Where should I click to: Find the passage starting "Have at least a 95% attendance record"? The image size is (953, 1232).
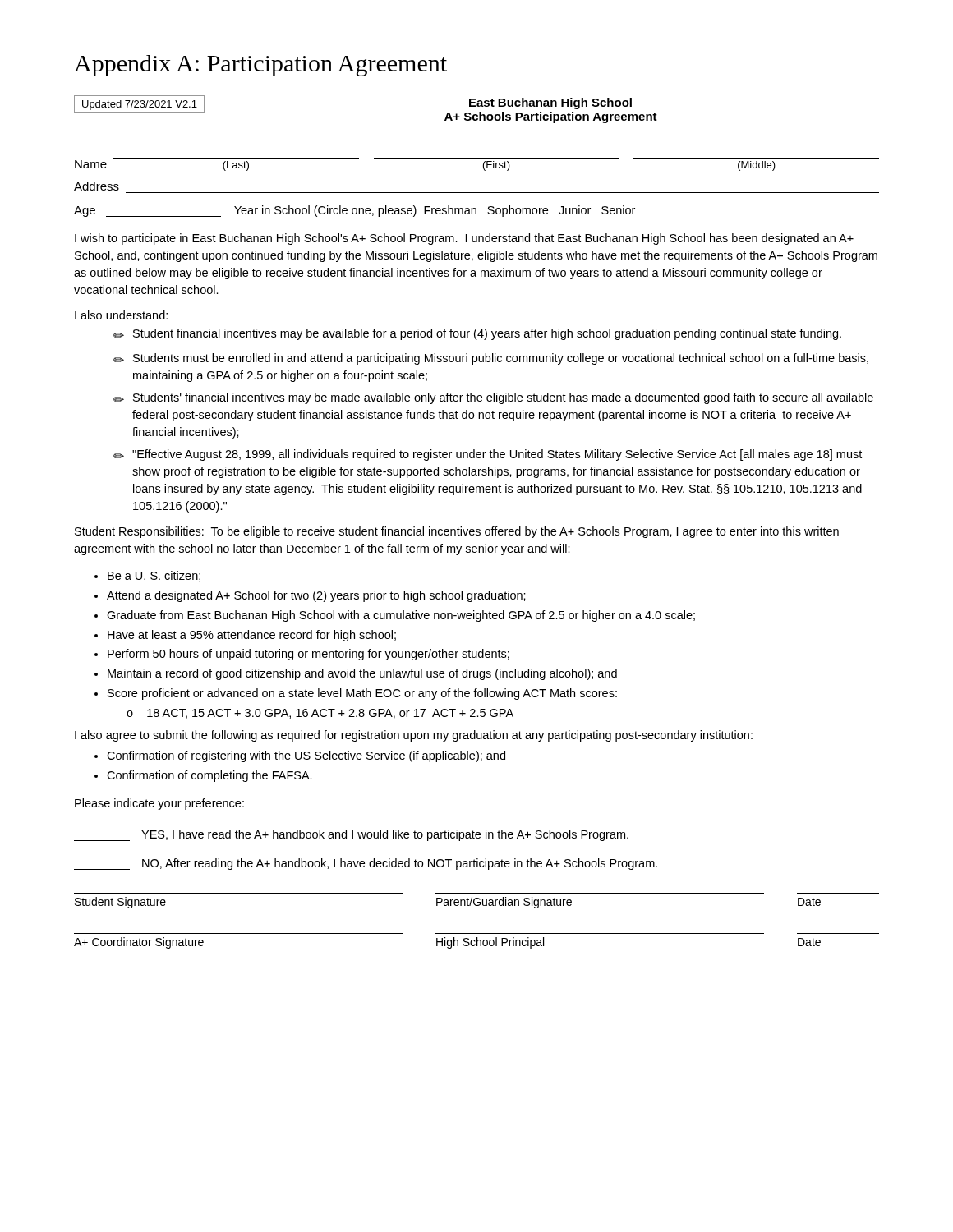pyautogui.click(x=252, y=635)
